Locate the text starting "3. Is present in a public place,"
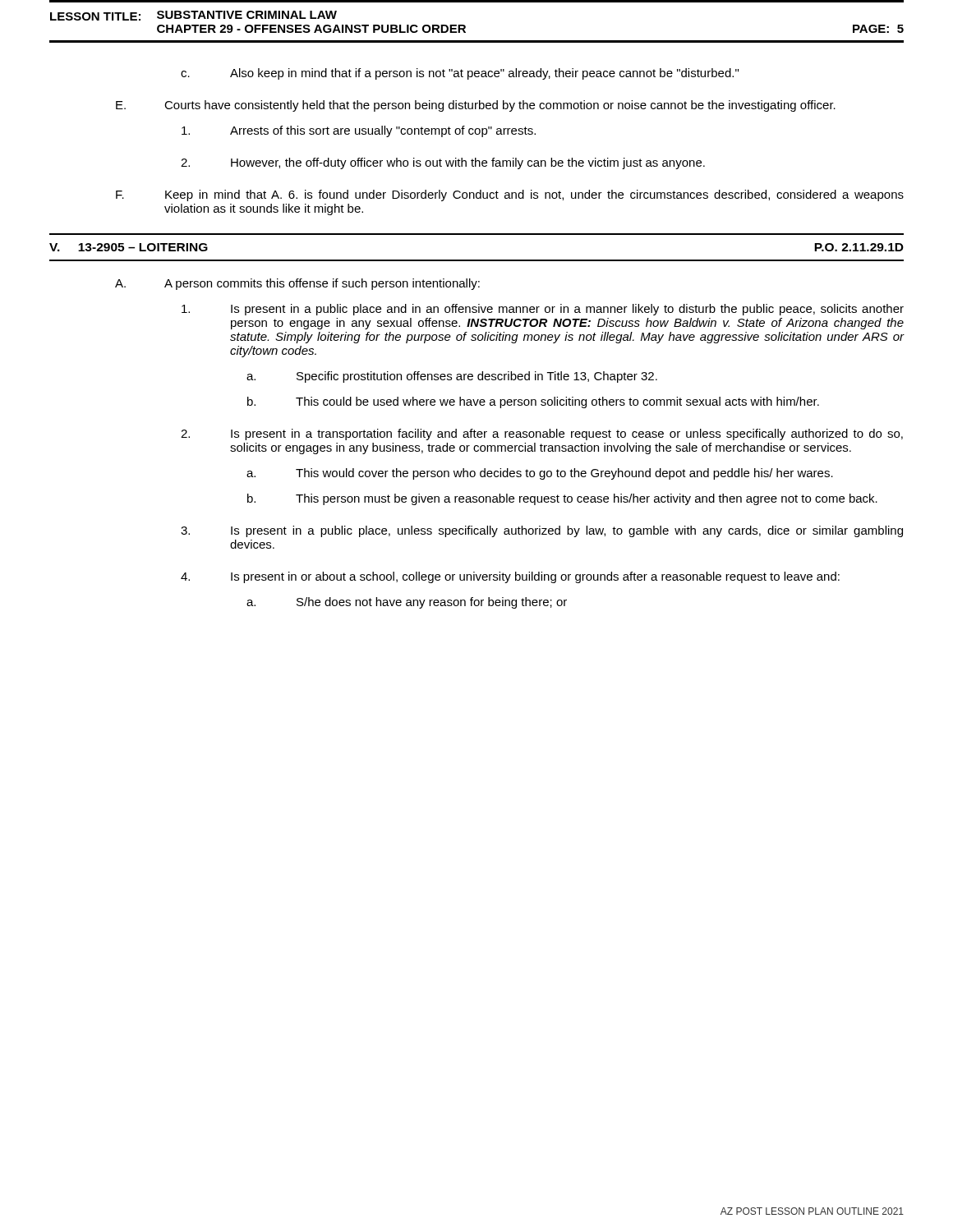This screenshot has height=1232, width=953. pyautogui.click(x=542, y=537)
